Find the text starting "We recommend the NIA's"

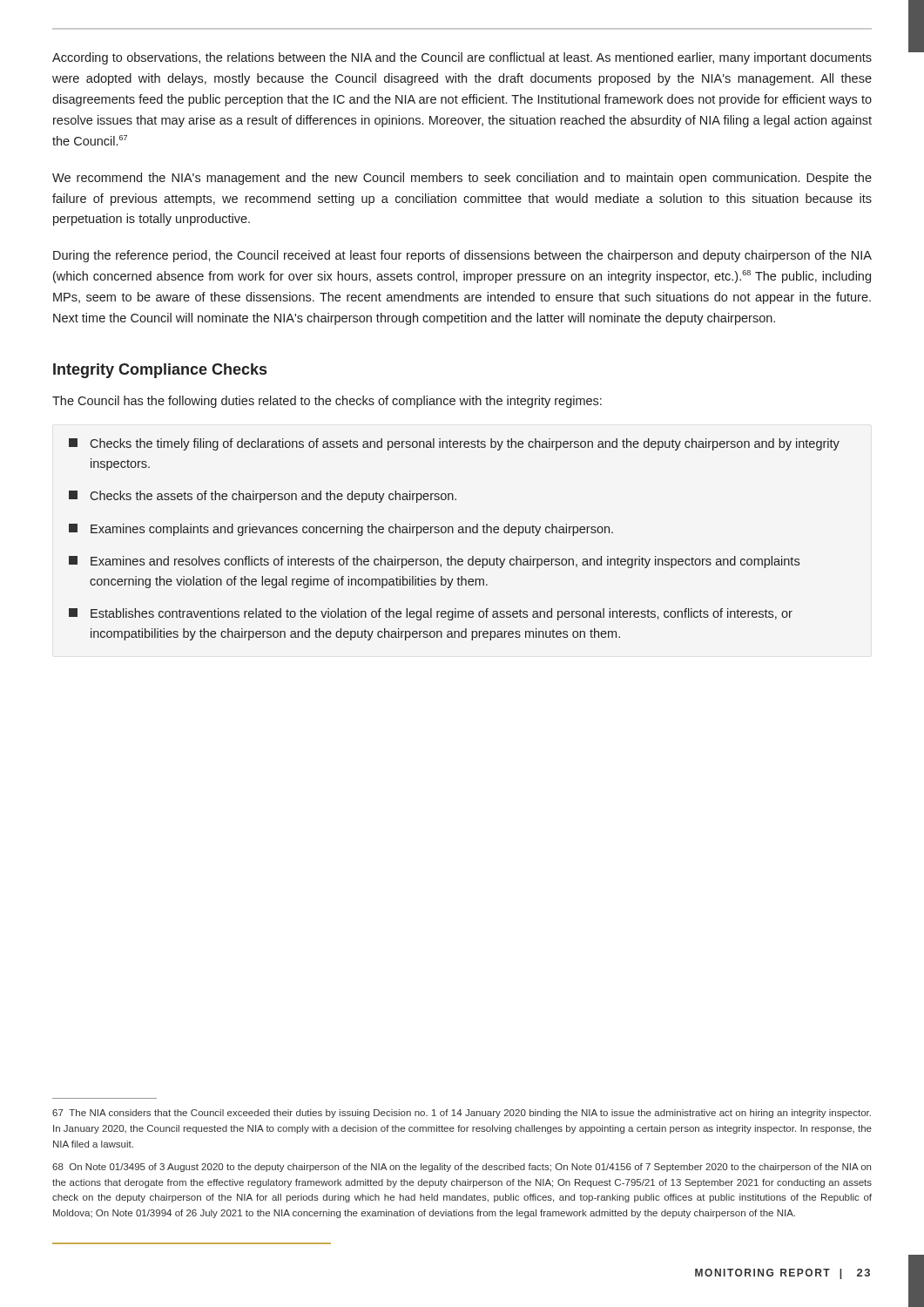click(462, 198)
